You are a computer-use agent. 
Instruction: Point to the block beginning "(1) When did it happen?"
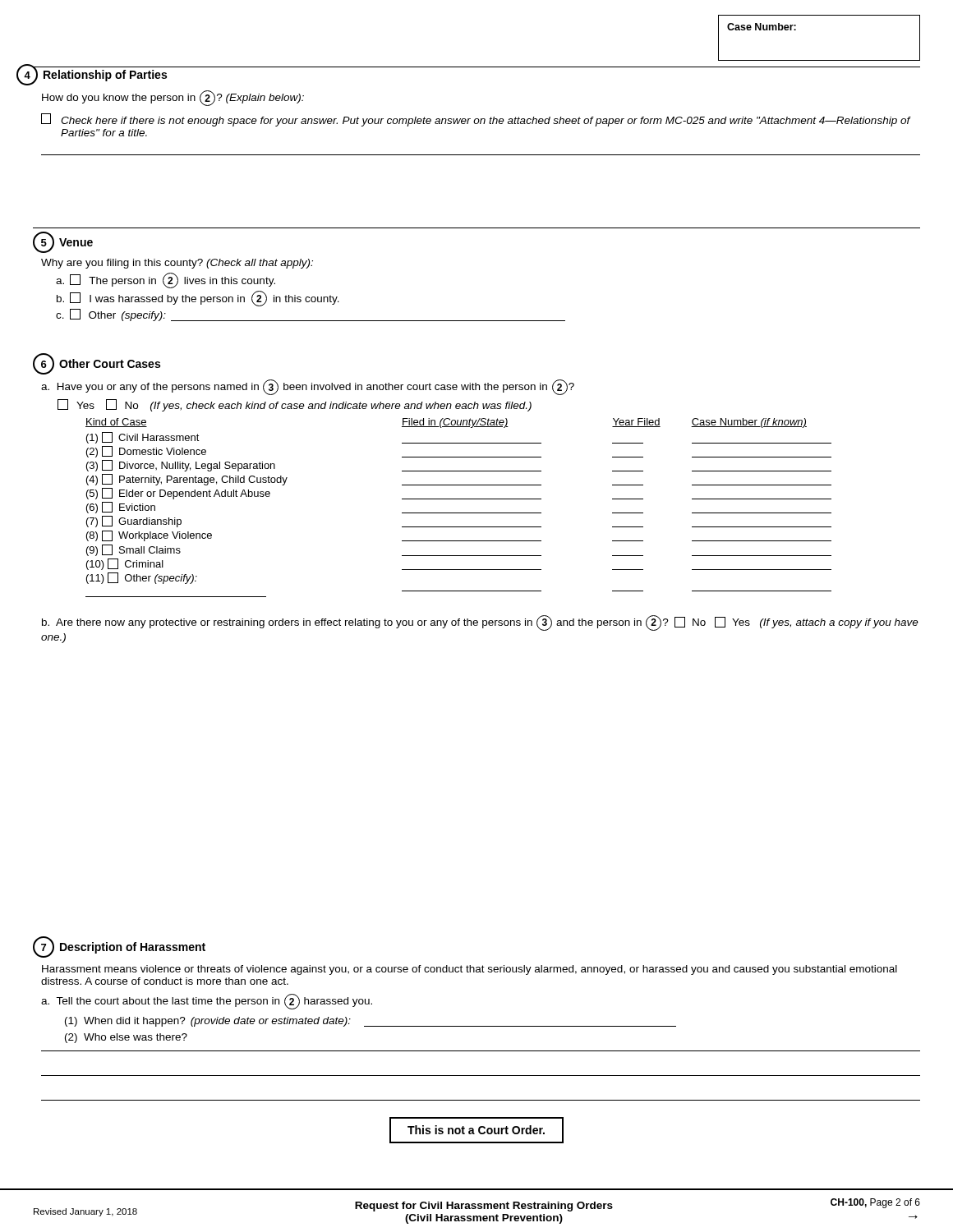point(370,1020)
